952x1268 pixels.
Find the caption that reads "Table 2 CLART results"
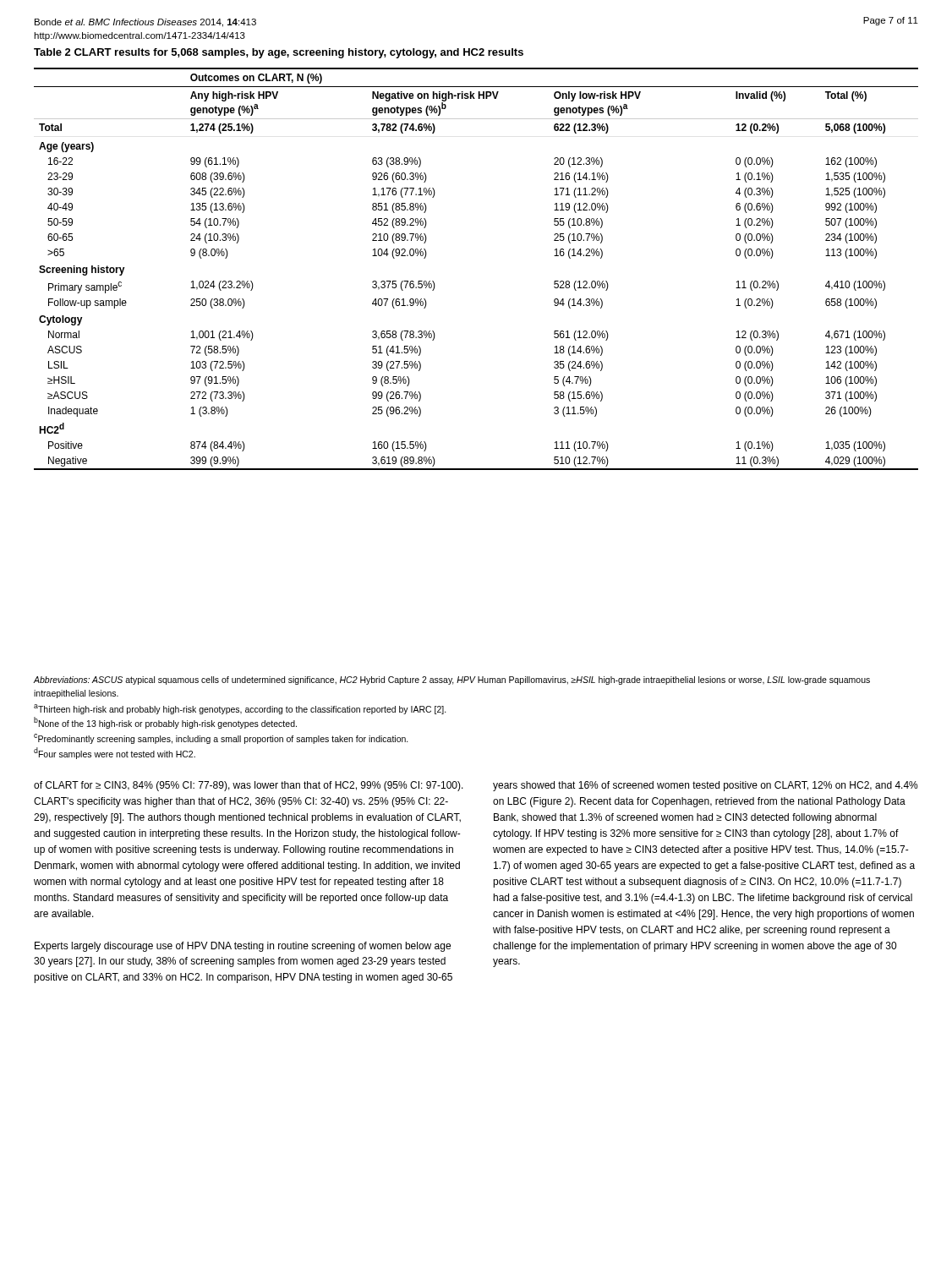[279, 52]
